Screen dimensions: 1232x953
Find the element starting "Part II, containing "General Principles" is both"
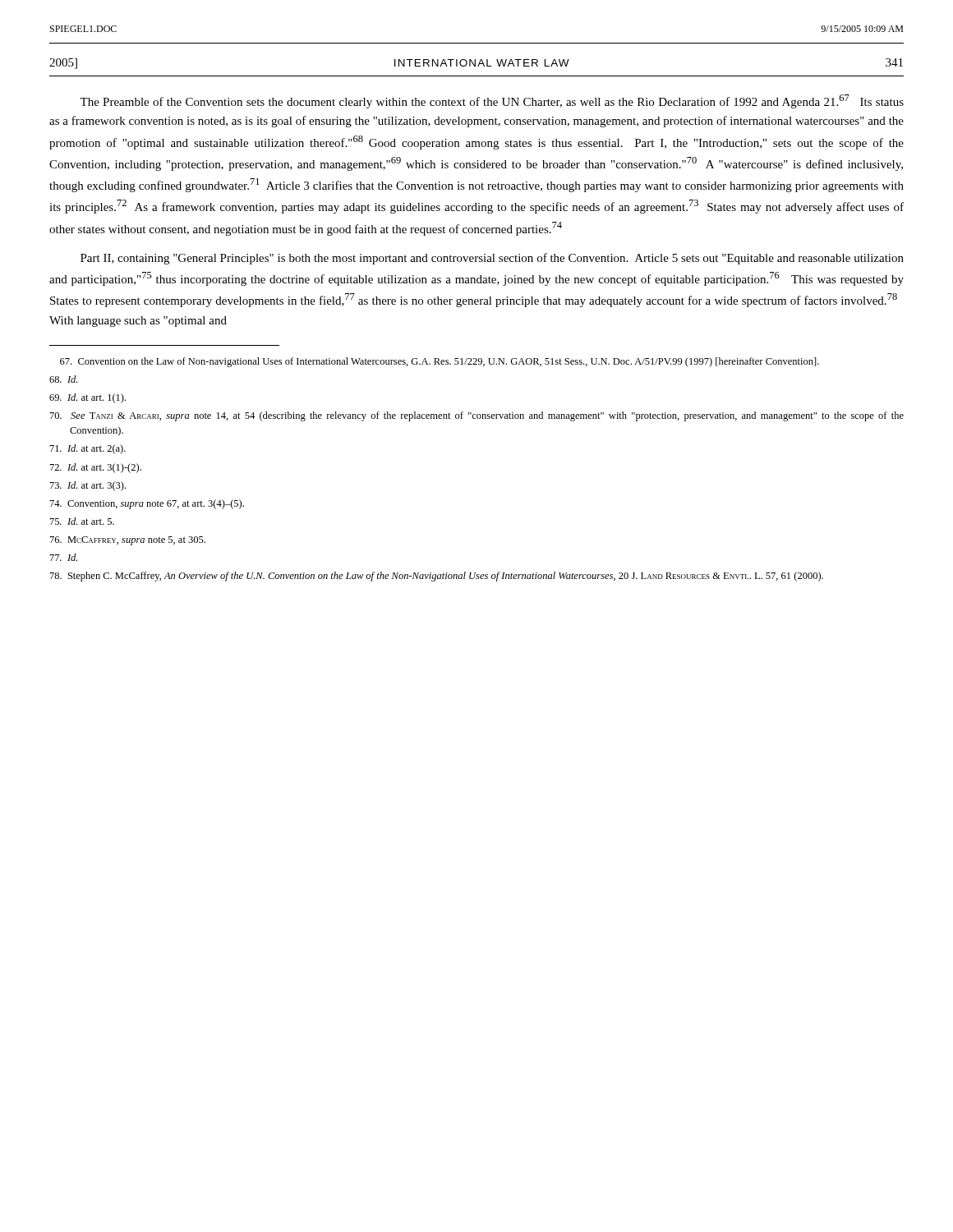(x=476, y=289)
